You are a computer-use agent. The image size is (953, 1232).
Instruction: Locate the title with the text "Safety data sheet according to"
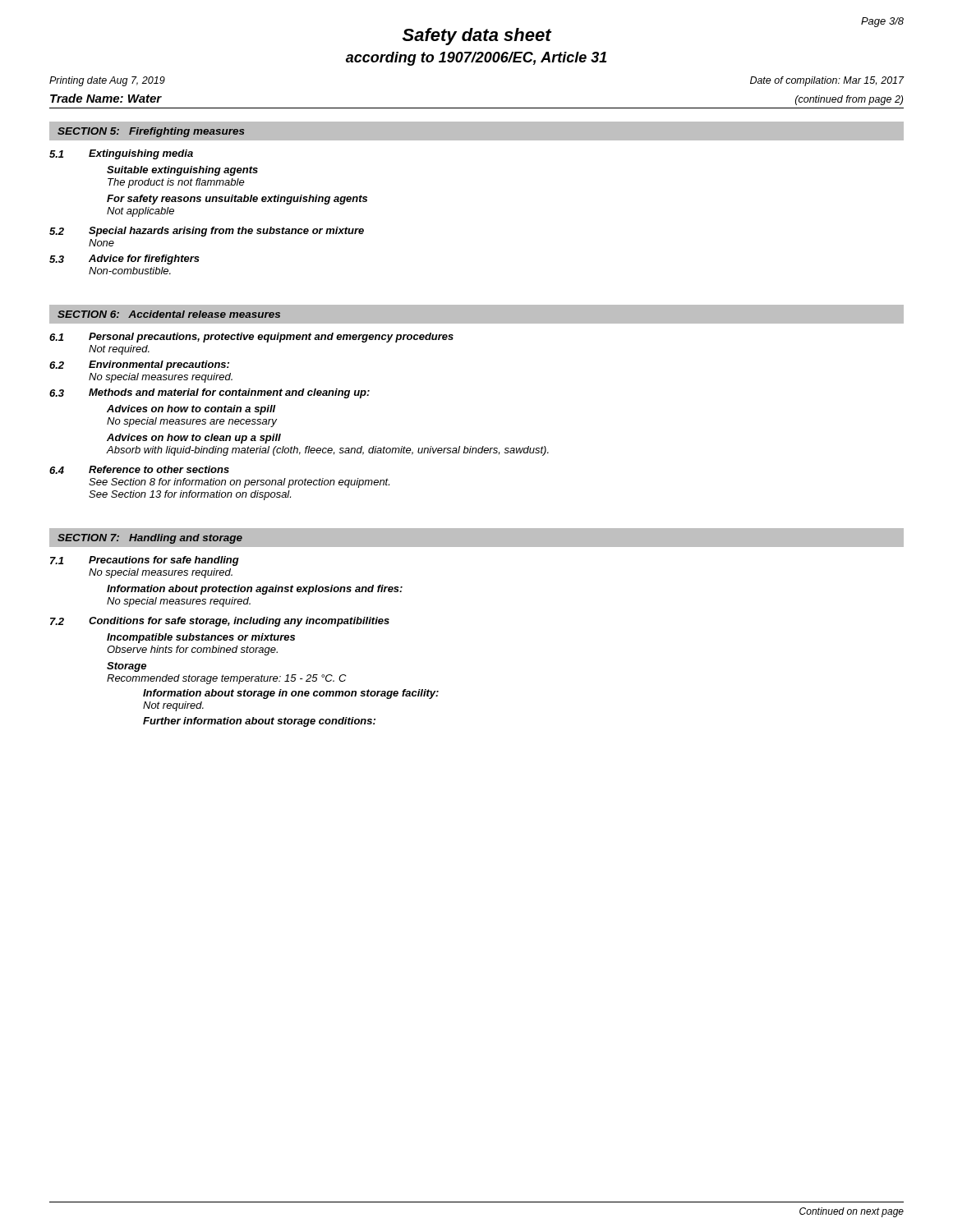click(x=476, y=46)
